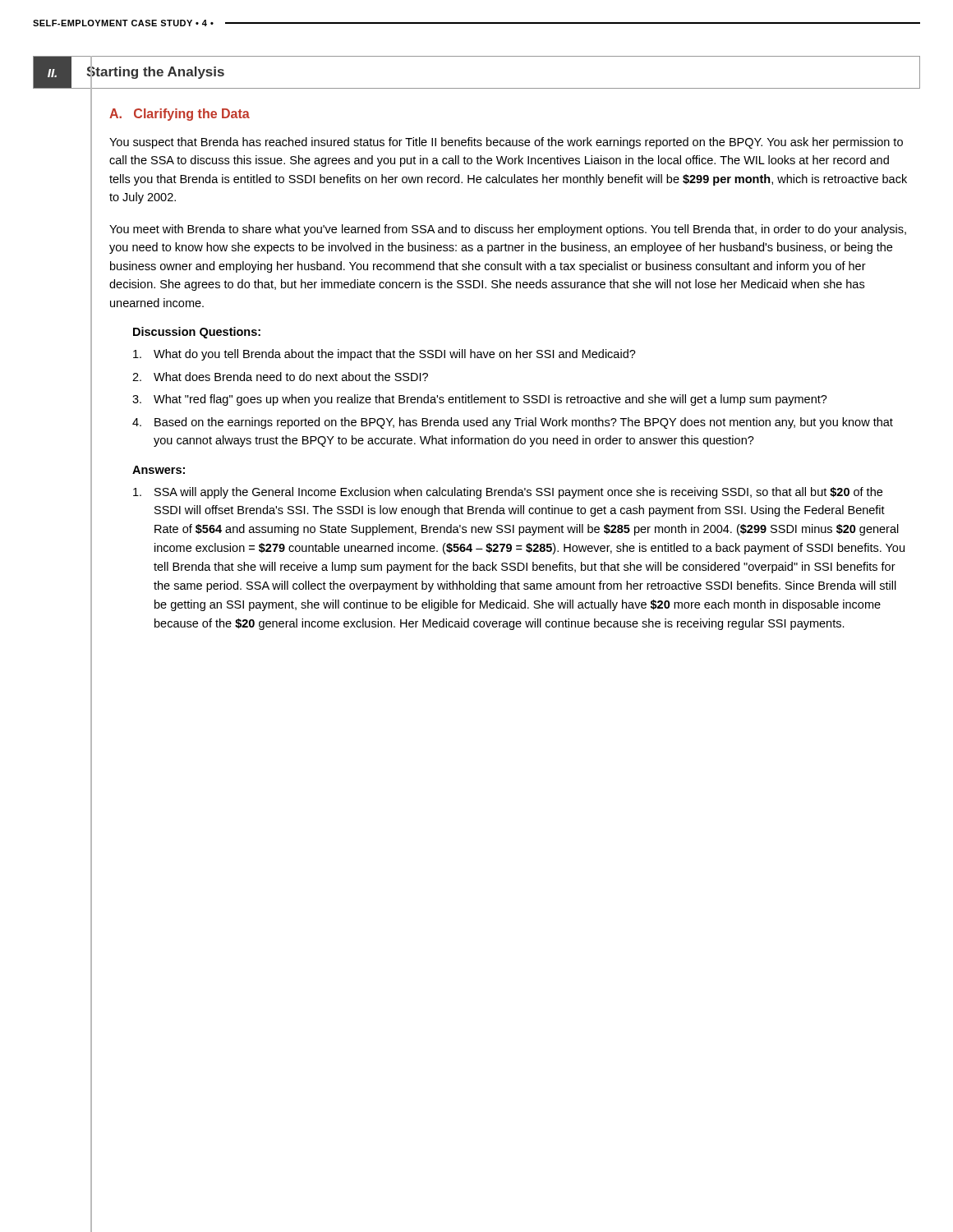Find the region starting "A. Clarifying the Data"
Image resolution: width=953 pixels, height=1232 pixels.
(179, 114)
